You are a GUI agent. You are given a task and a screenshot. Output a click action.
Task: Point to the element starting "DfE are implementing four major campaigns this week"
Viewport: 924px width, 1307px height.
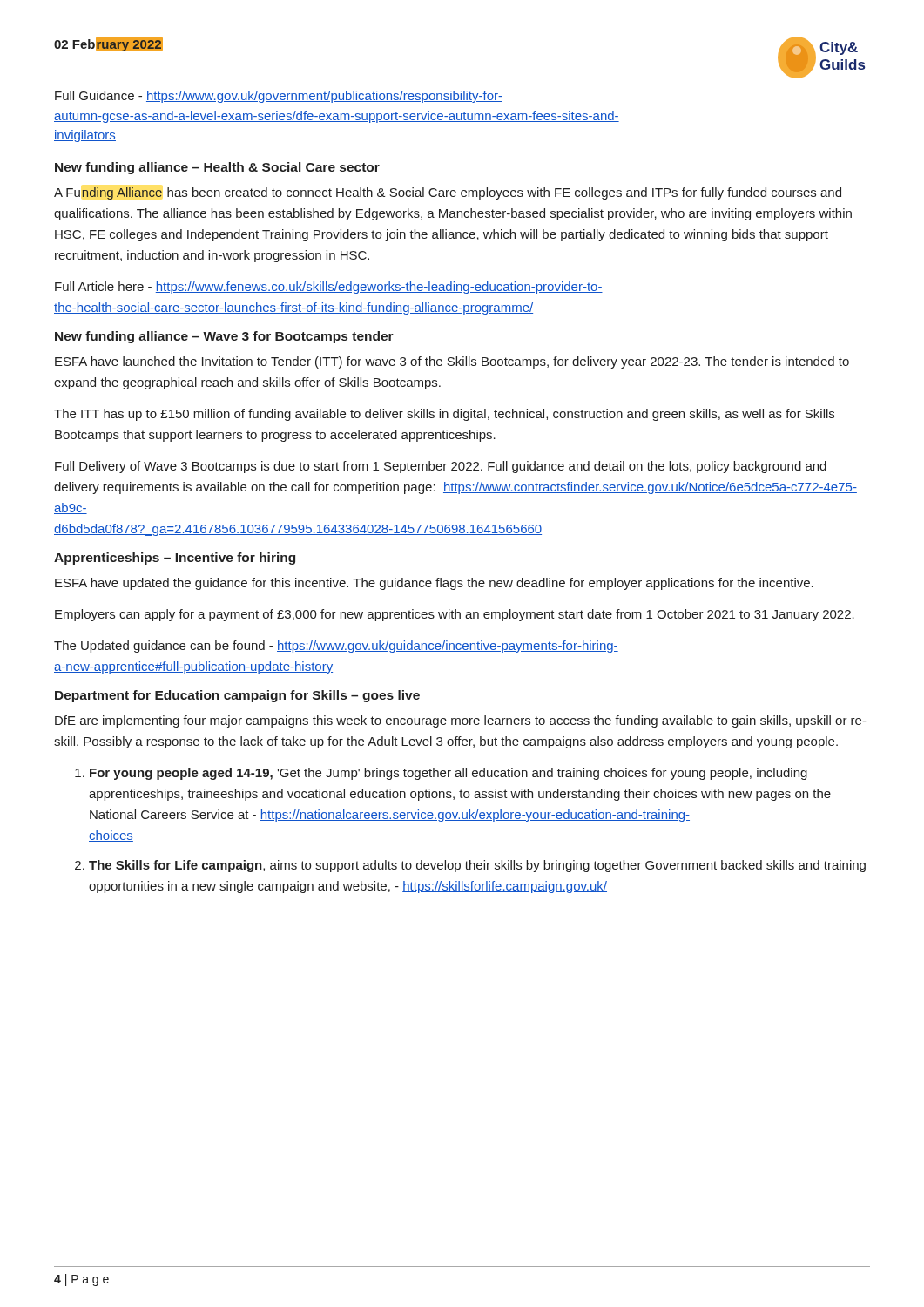460,730
